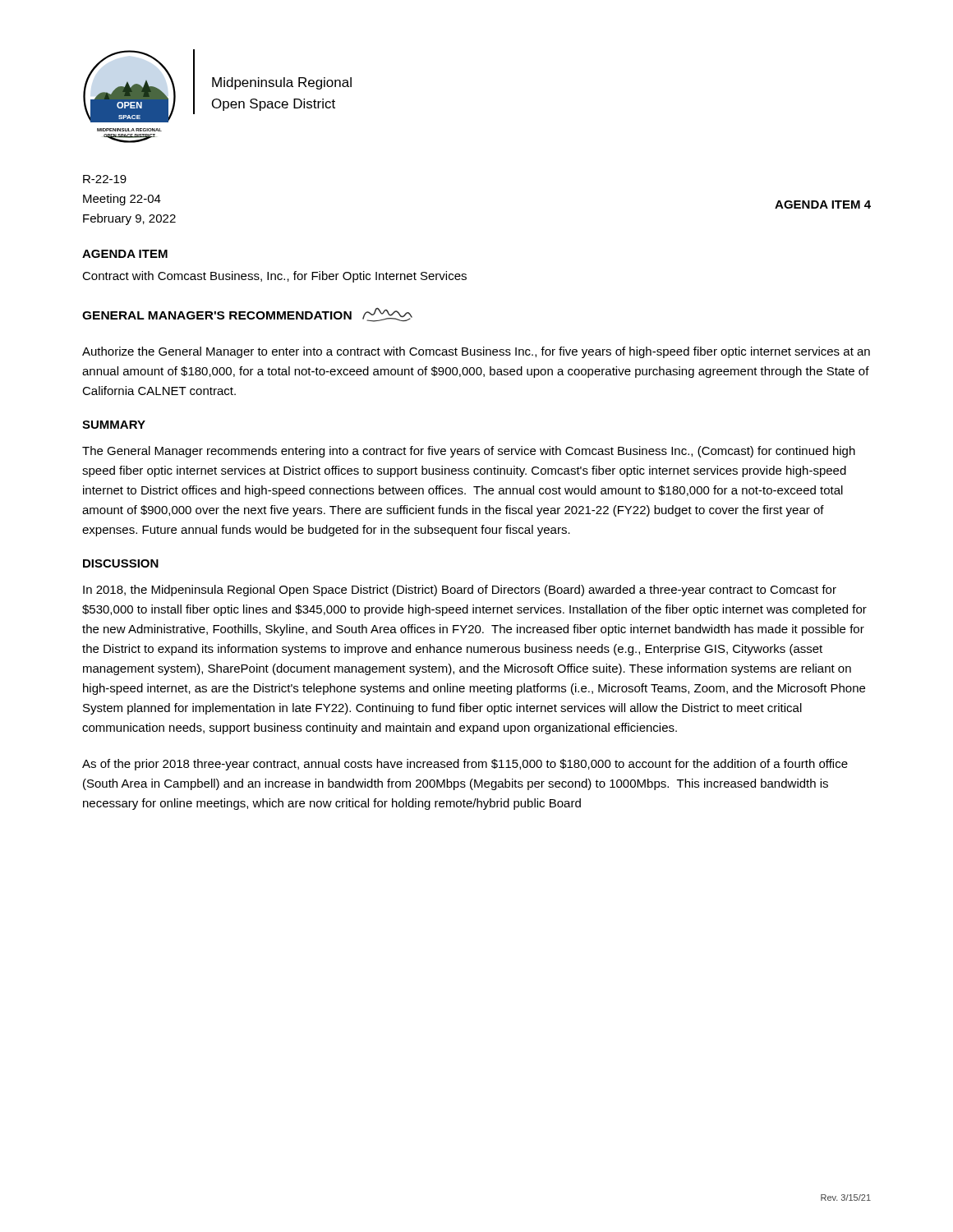The image size is (953, 1232).
Task: Find the block on this page that starts "As of the prior"
Action: pos(465,783)
